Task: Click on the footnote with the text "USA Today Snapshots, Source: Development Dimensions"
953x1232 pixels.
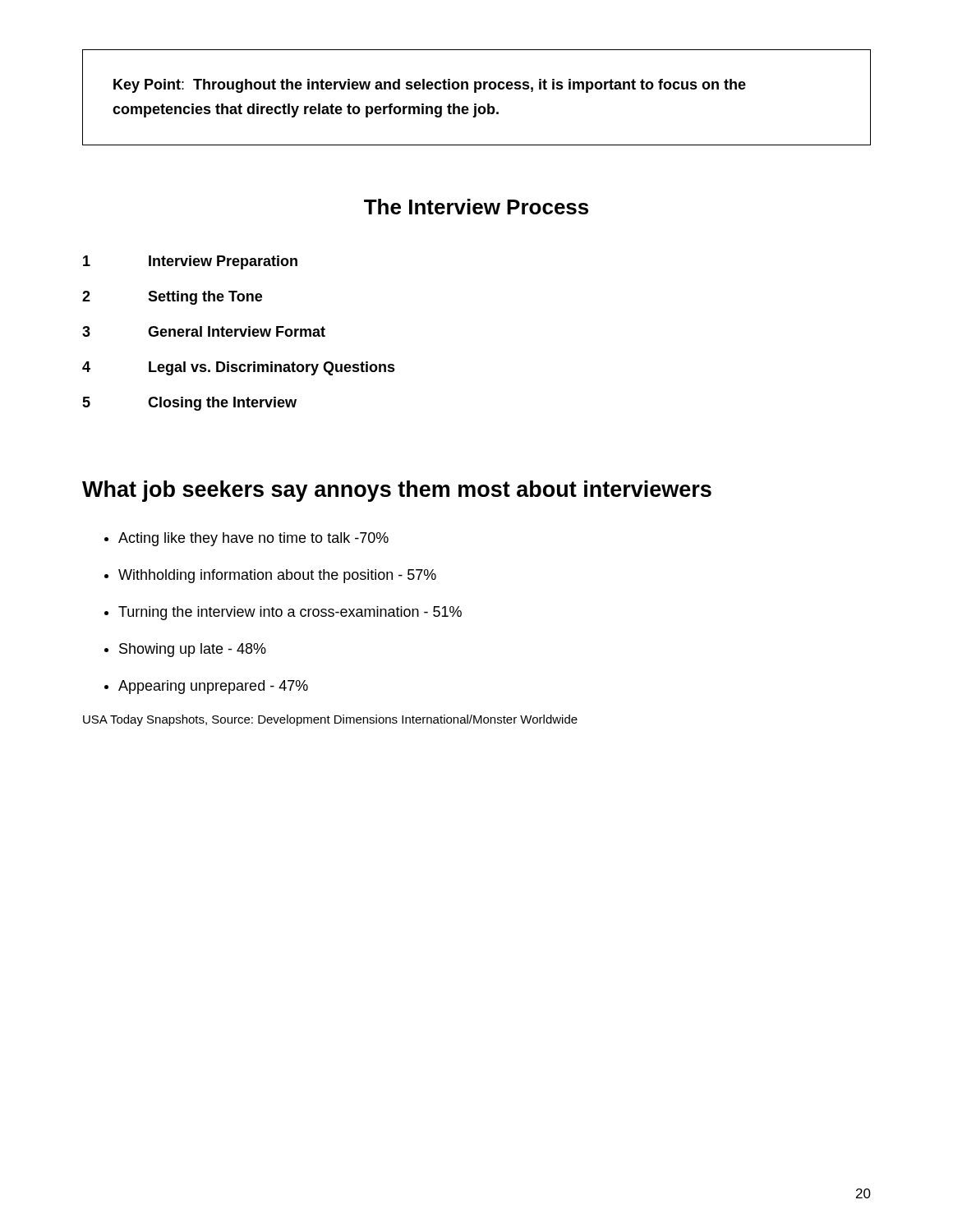Action: tap(330, 719)
